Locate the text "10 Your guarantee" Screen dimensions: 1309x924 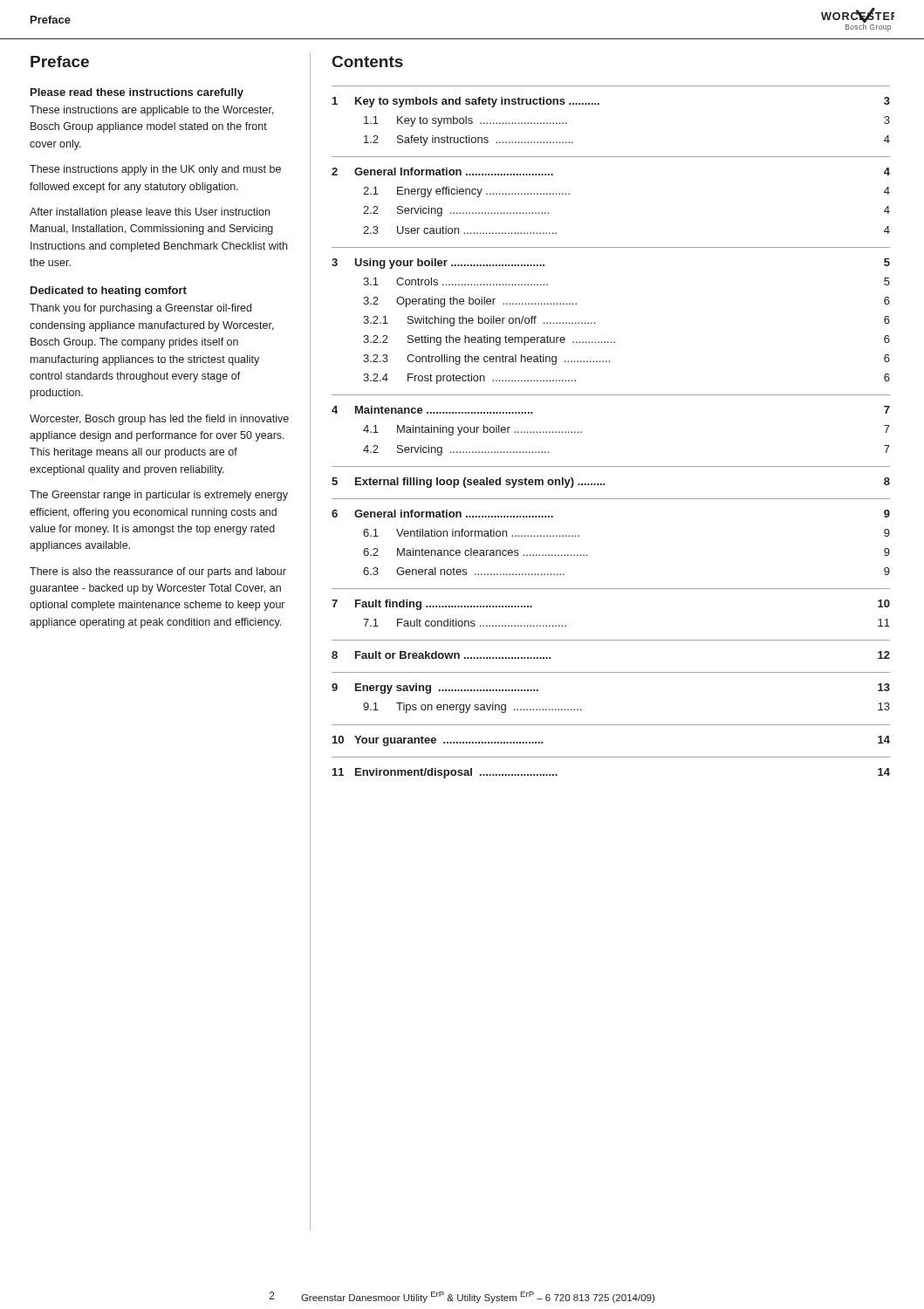[422, 740]
